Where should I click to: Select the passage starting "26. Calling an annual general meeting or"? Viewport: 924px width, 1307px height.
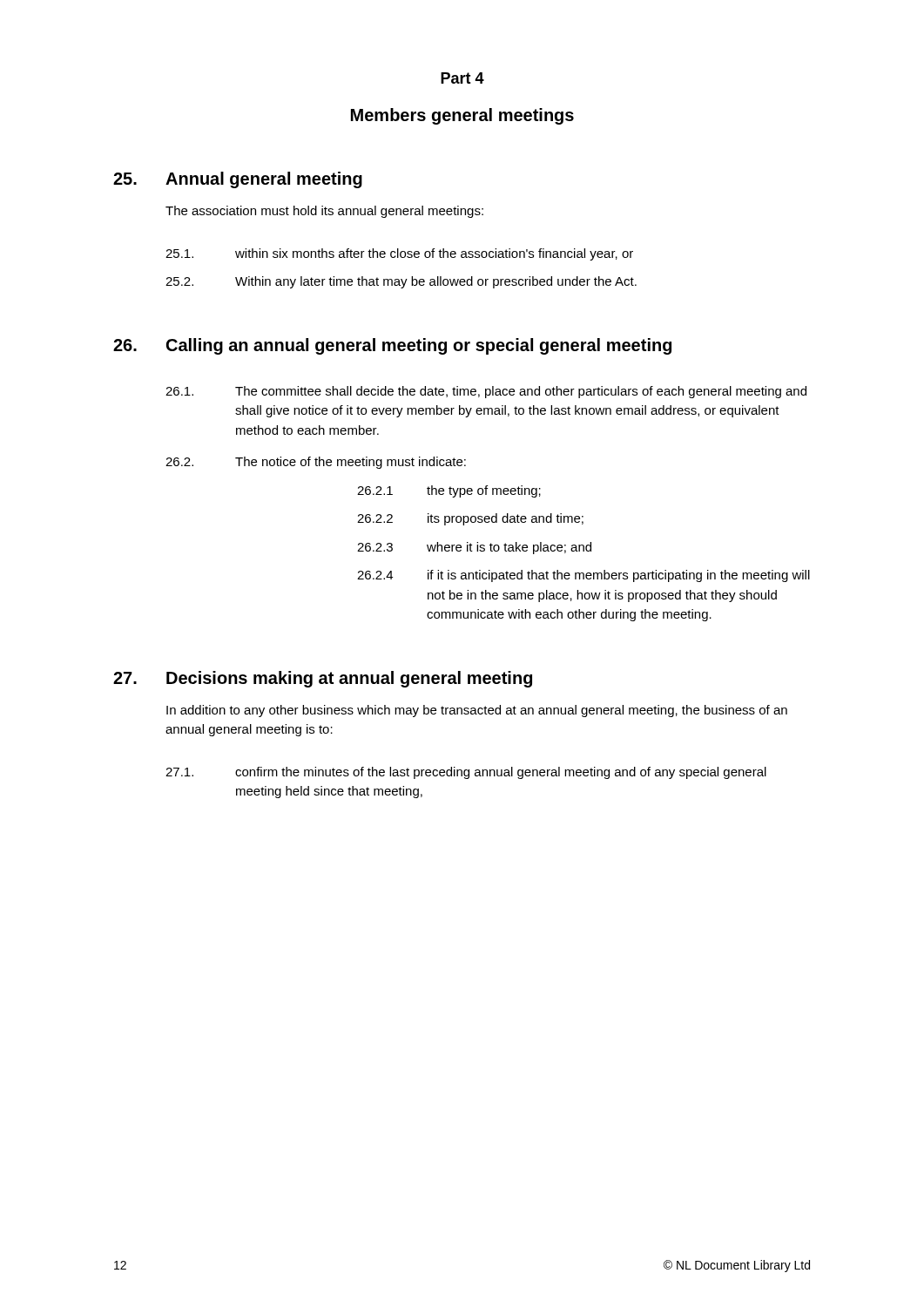pyautogui.click(x=462, y=345)
